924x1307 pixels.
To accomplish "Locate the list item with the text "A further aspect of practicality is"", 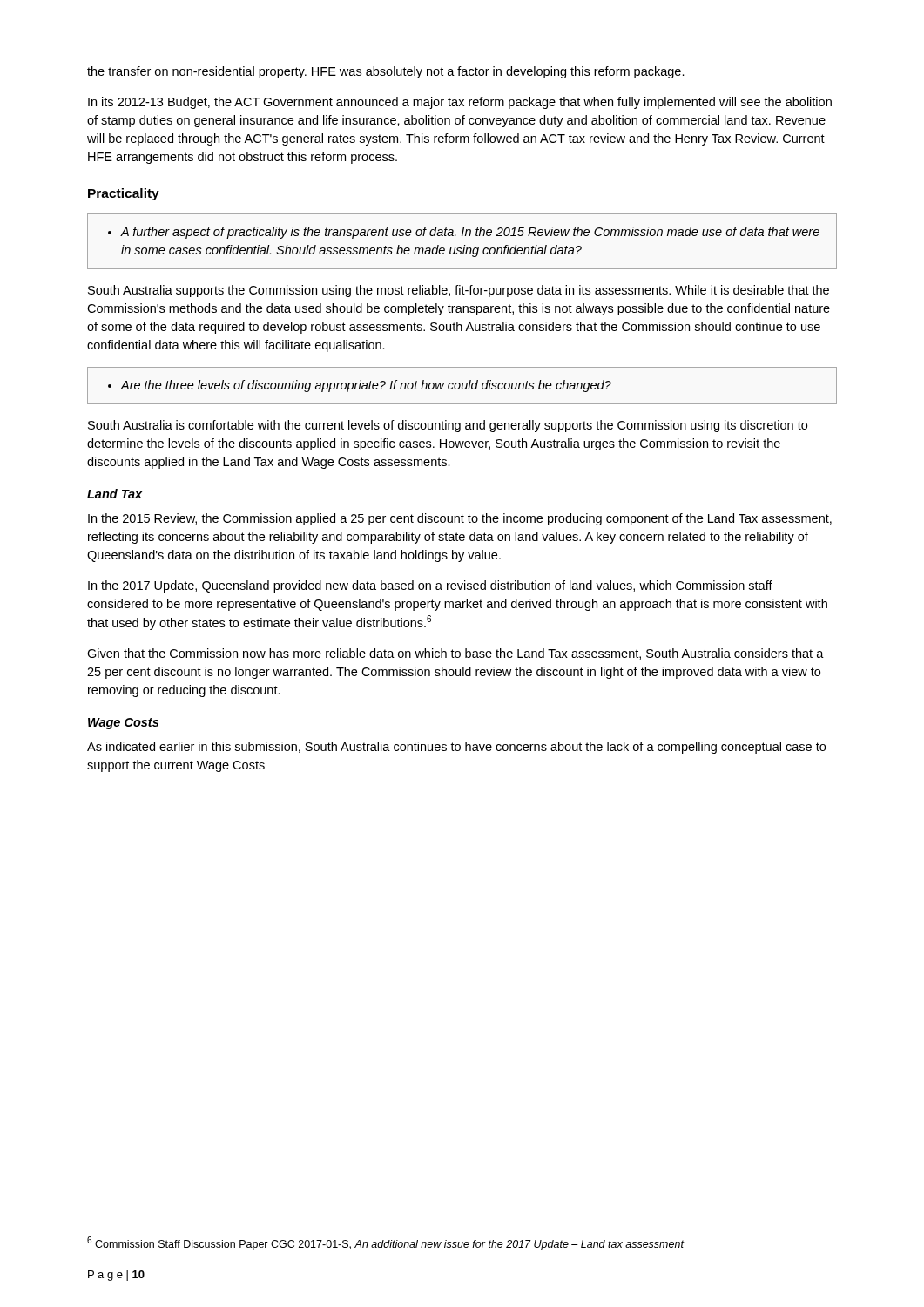I will click(462, 241).
